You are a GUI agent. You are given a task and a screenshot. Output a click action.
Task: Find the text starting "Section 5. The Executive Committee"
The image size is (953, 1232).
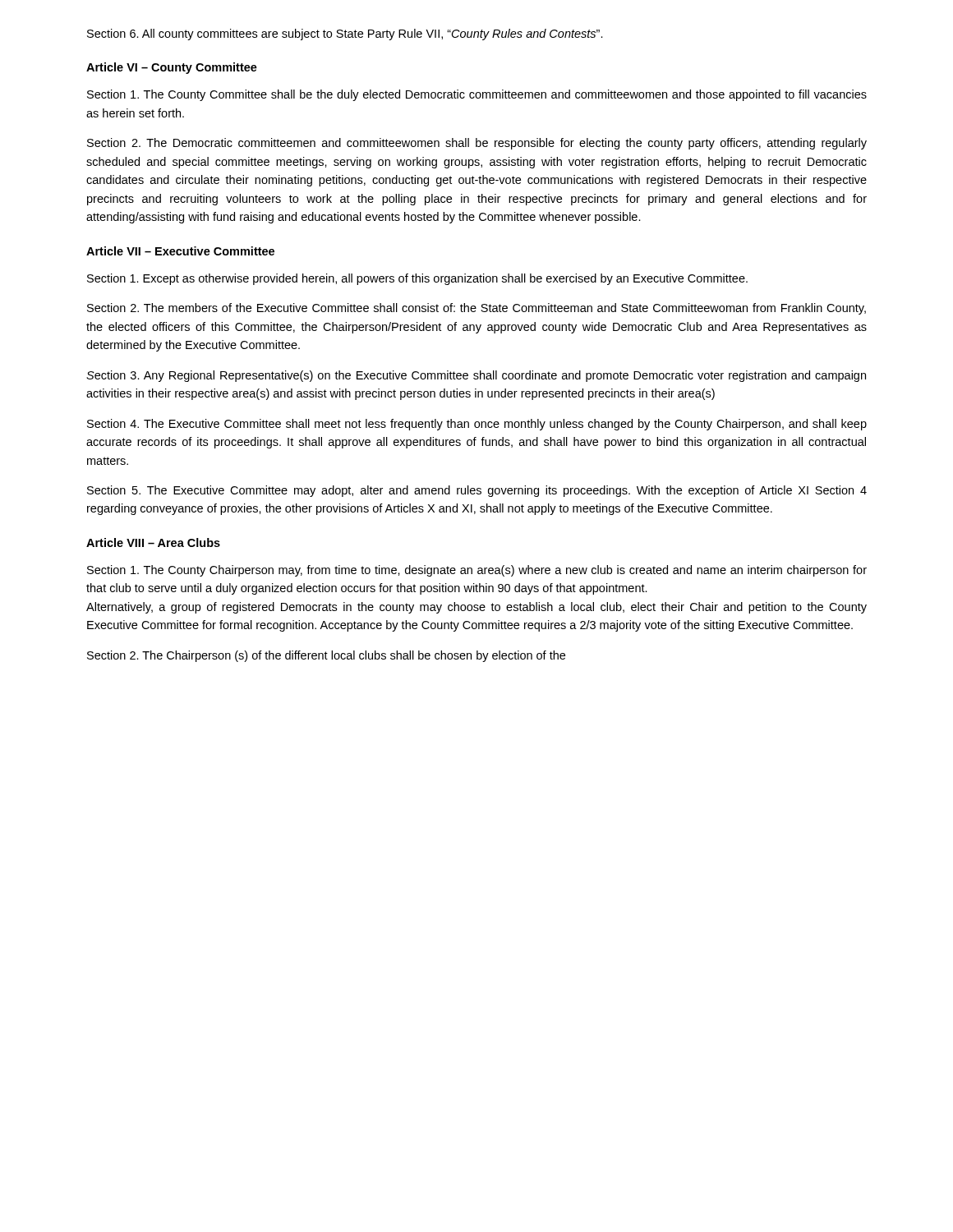click(x=476, y=500)
